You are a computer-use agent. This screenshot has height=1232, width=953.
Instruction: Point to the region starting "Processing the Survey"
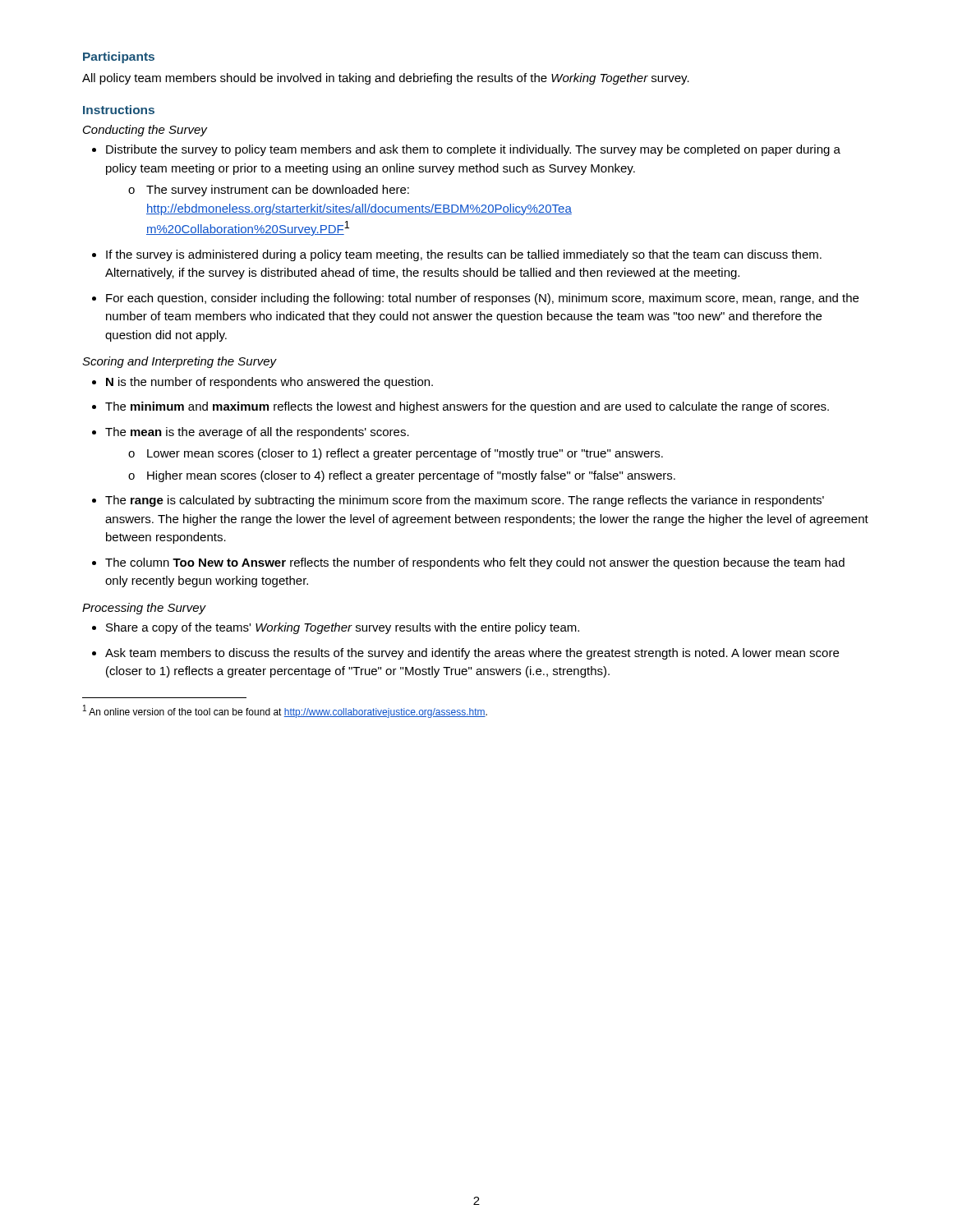tap(144, 607)
